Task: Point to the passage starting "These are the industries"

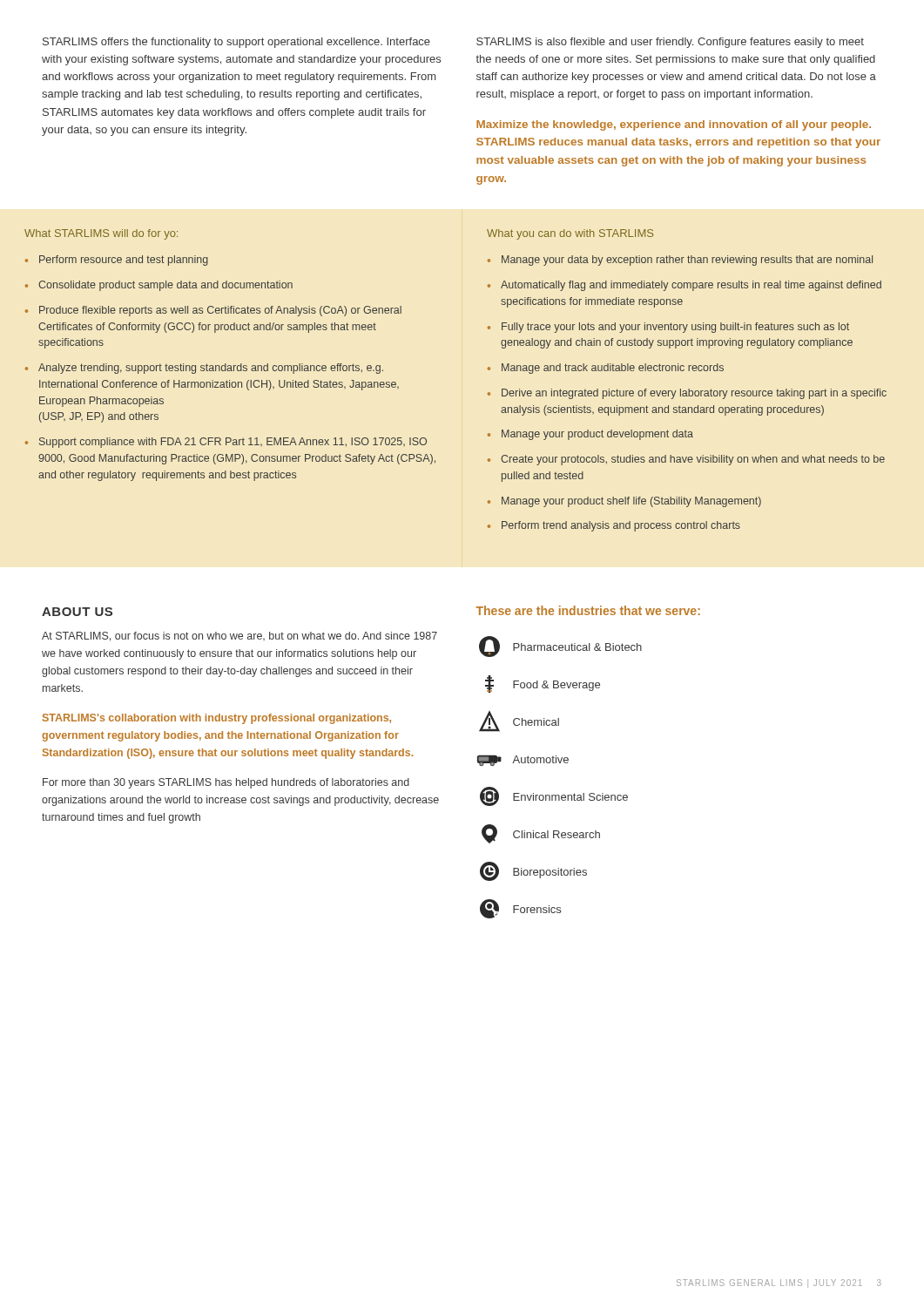Action: (588, 611)
